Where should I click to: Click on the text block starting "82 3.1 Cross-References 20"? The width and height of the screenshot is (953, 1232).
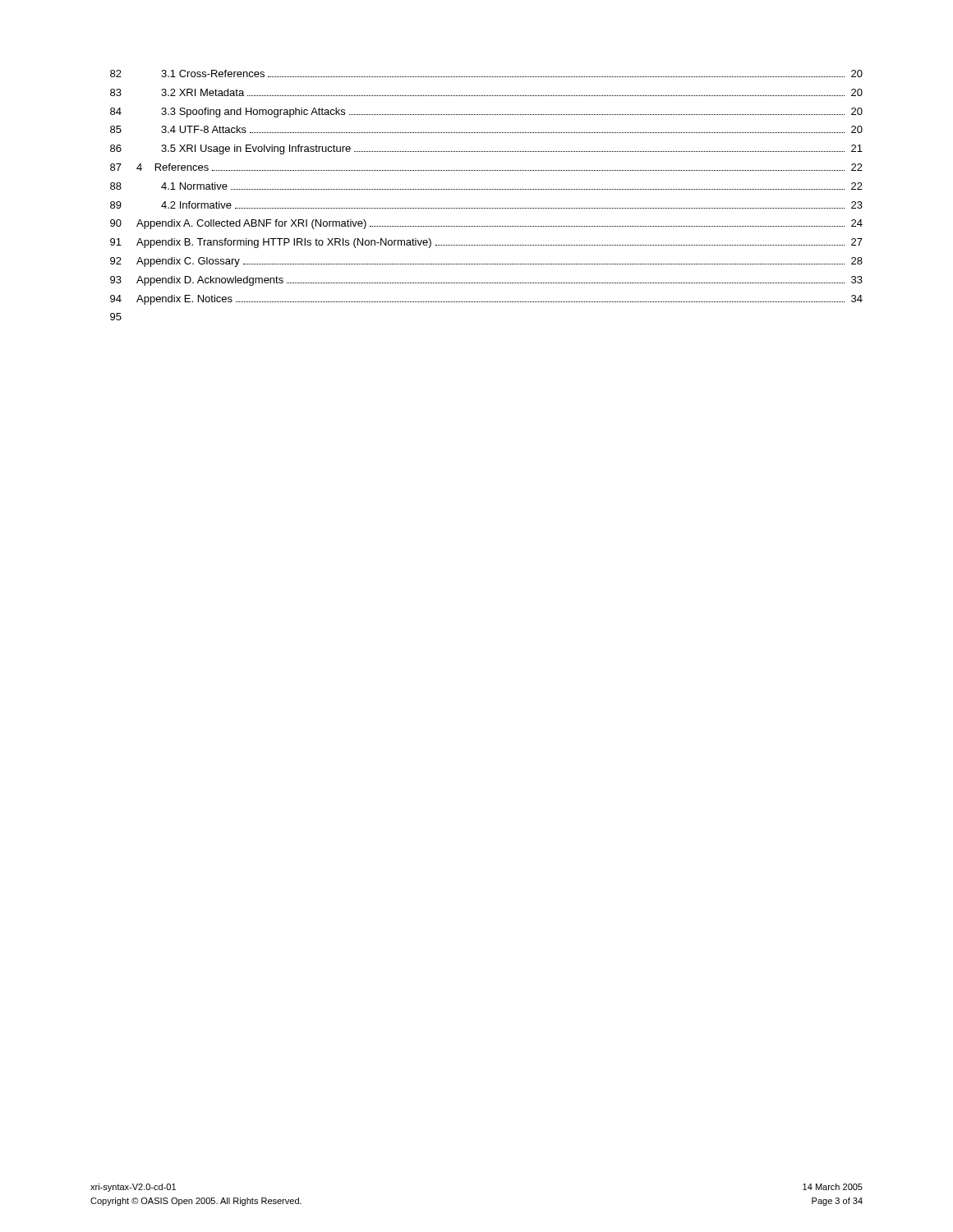[x=476, y=74]
